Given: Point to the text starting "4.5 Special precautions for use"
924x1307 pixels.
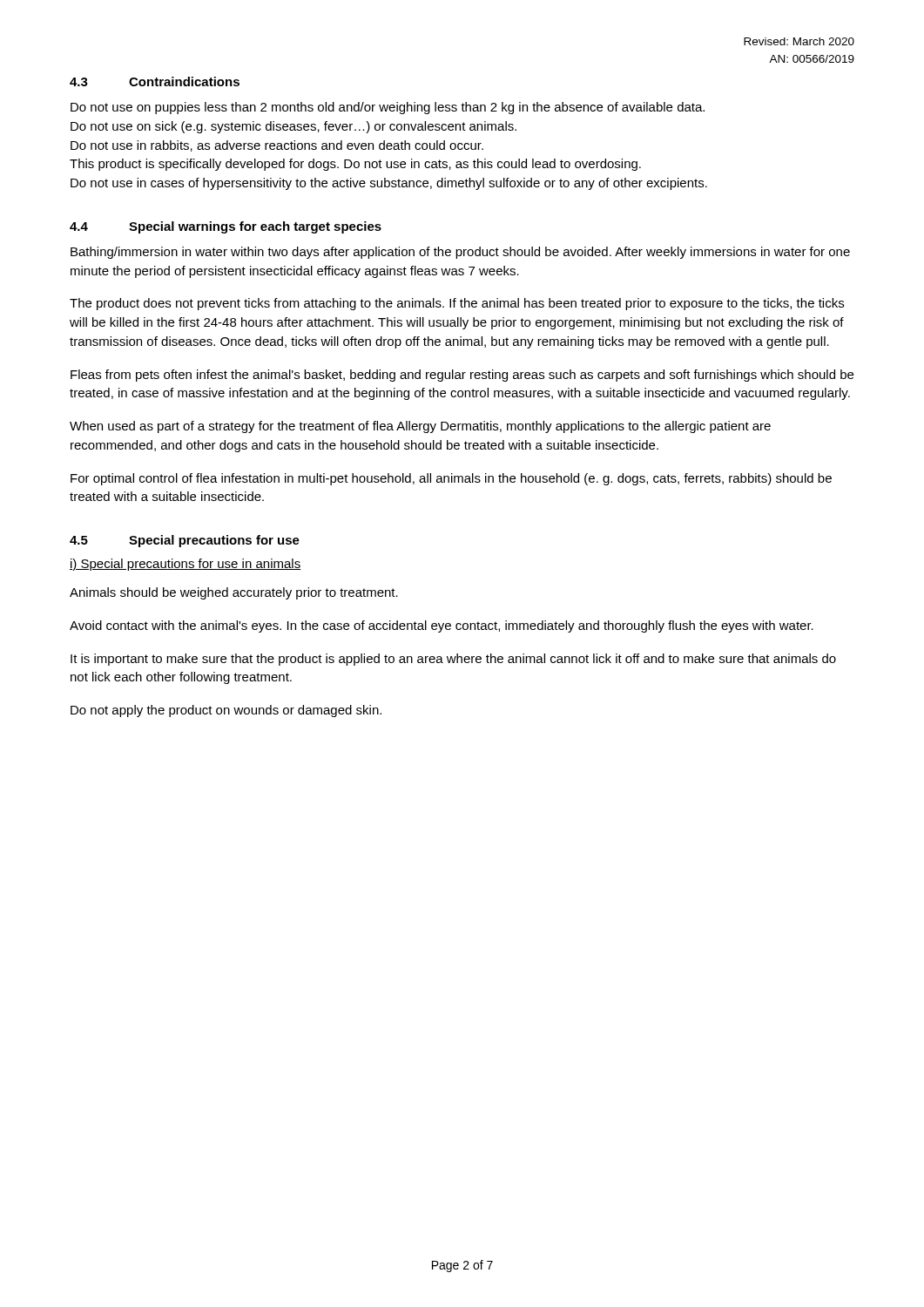Looking at the screenshot, I should (x=185, y=540).
